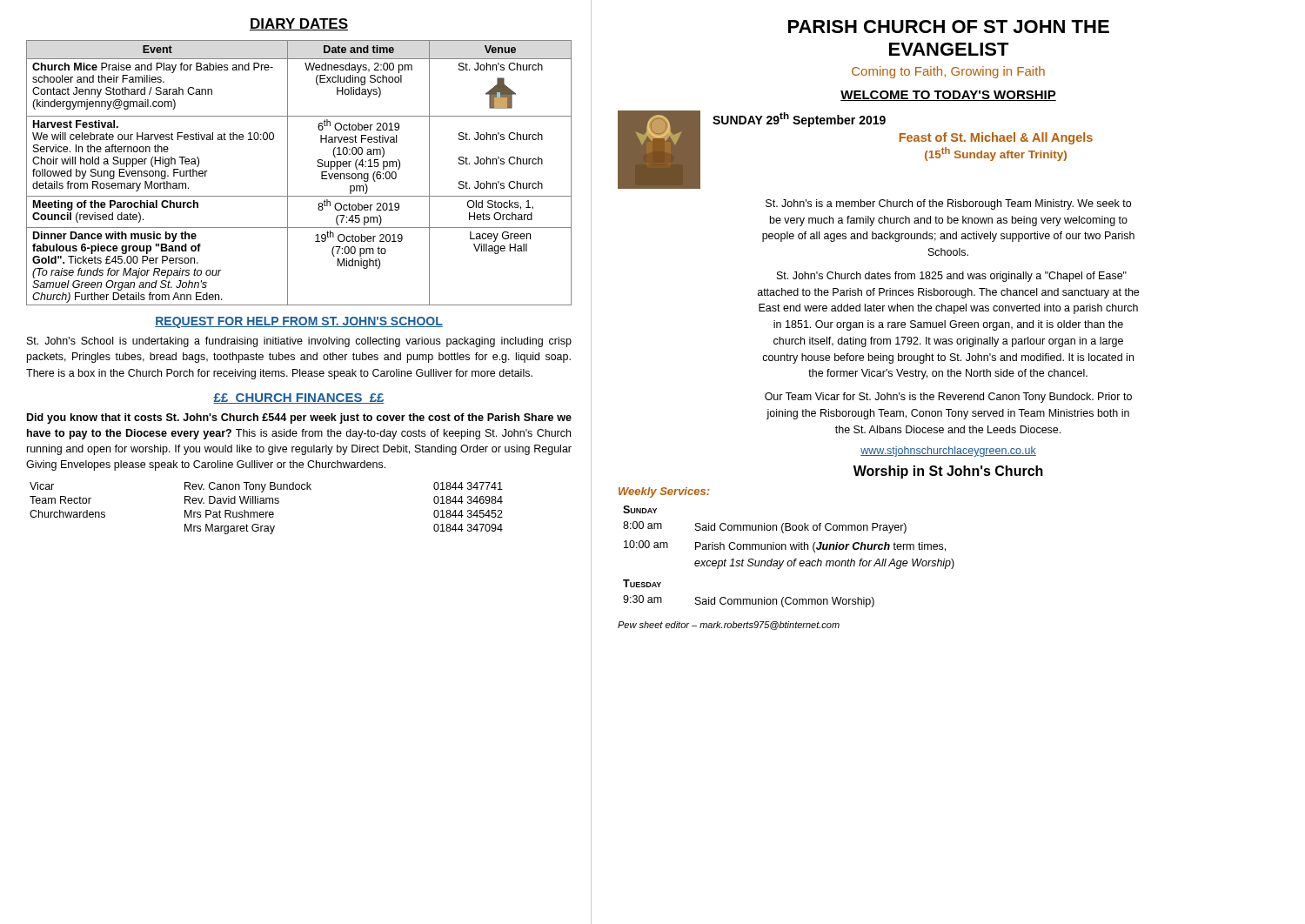Find the section header containing "WELCOME TO TODAY'S WORSHIP"
This screenshot has width=1305, height=924.
948,94
